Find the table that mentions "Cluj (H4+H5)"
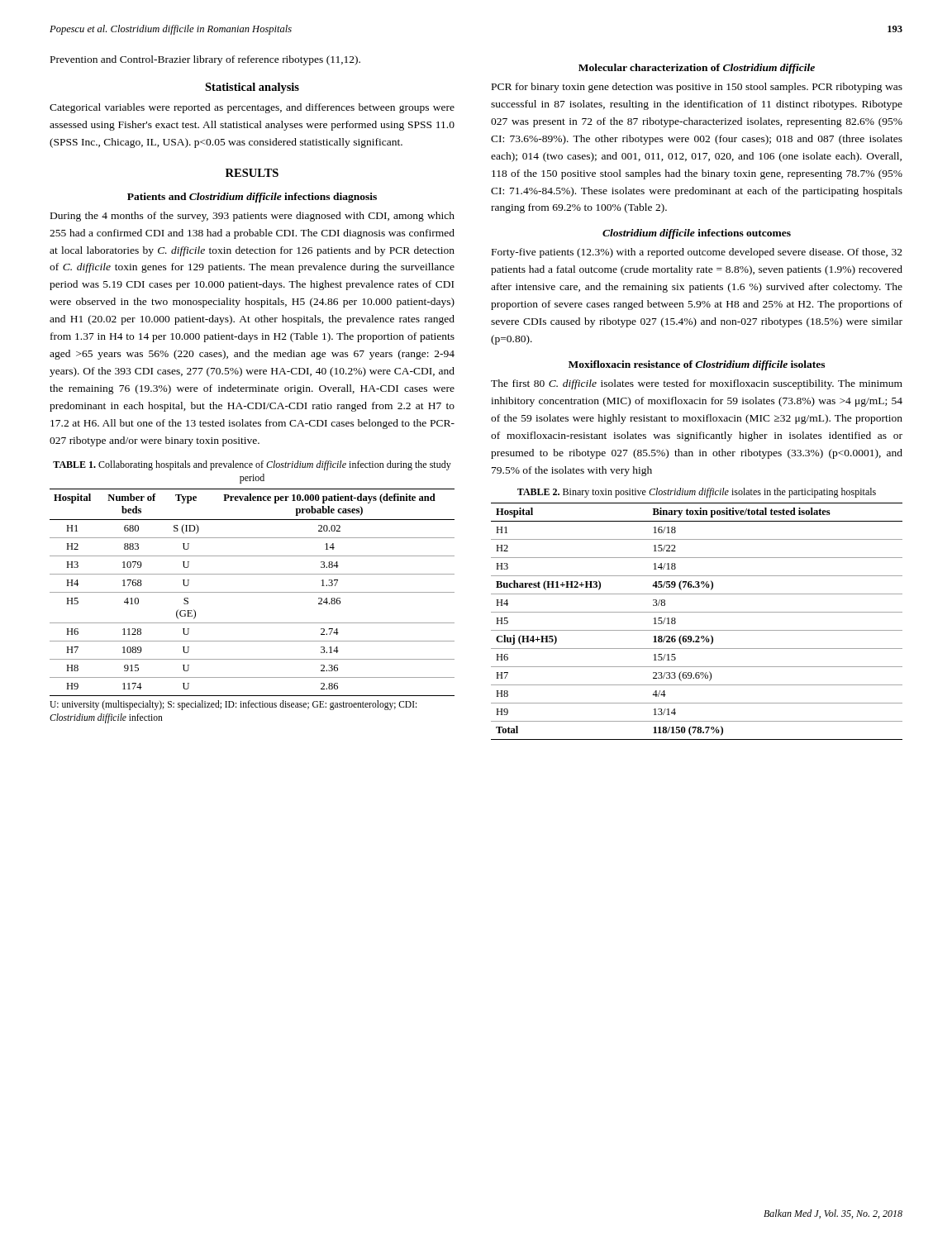 coord(697,621)
